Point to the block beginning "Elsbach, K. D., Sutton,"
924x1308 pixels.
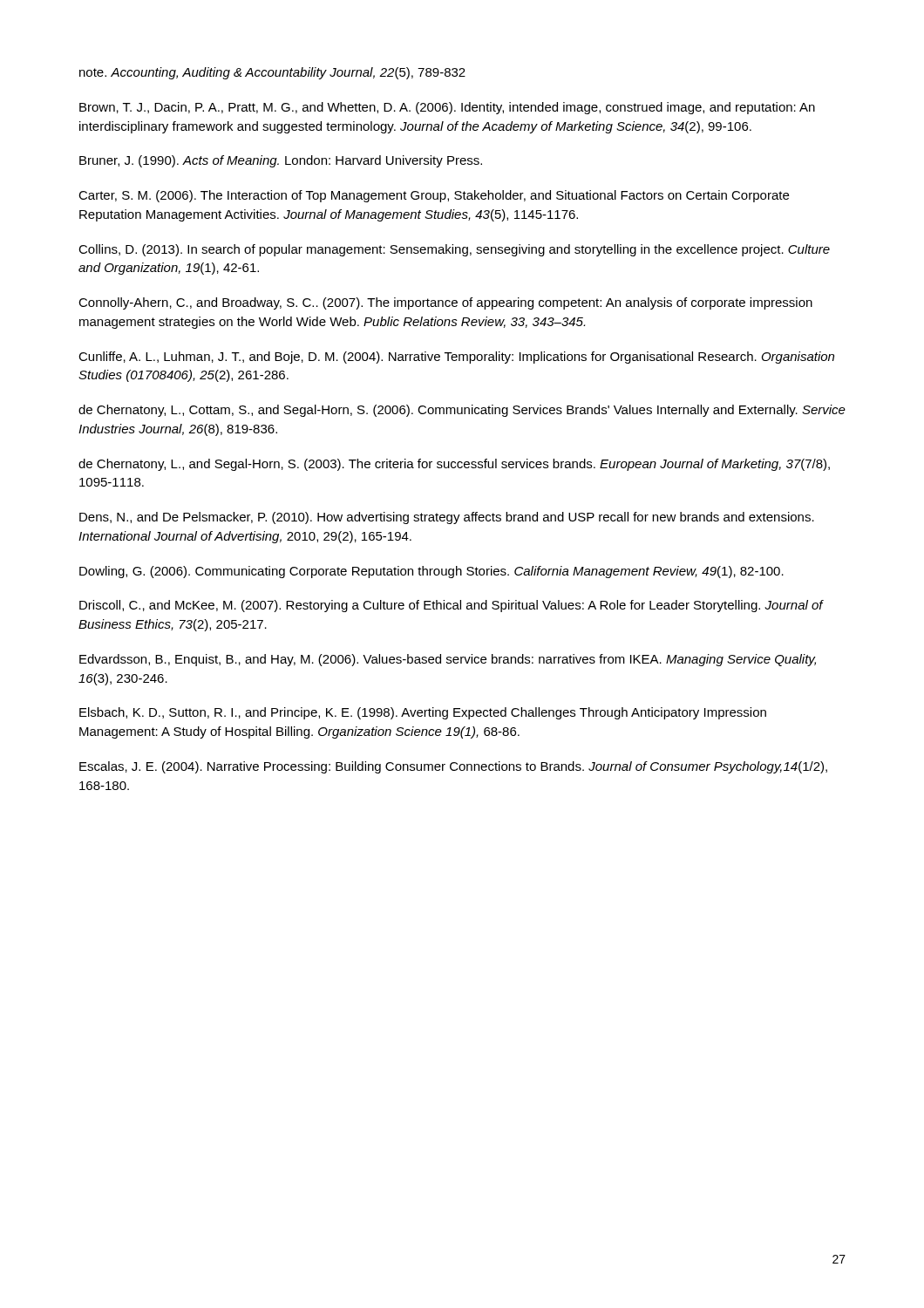423,722
